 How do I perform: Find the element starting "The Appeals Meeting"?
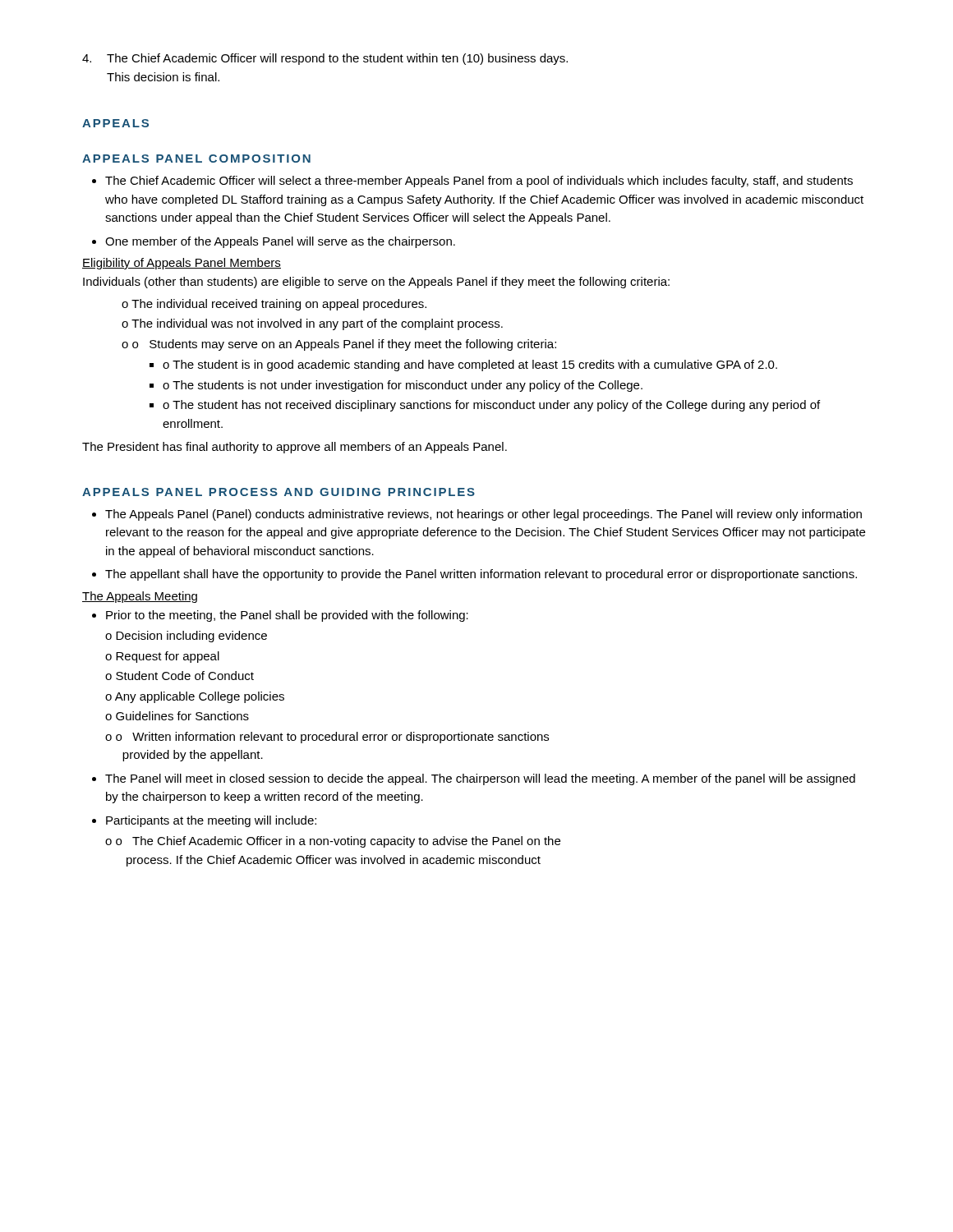point(140,595)
